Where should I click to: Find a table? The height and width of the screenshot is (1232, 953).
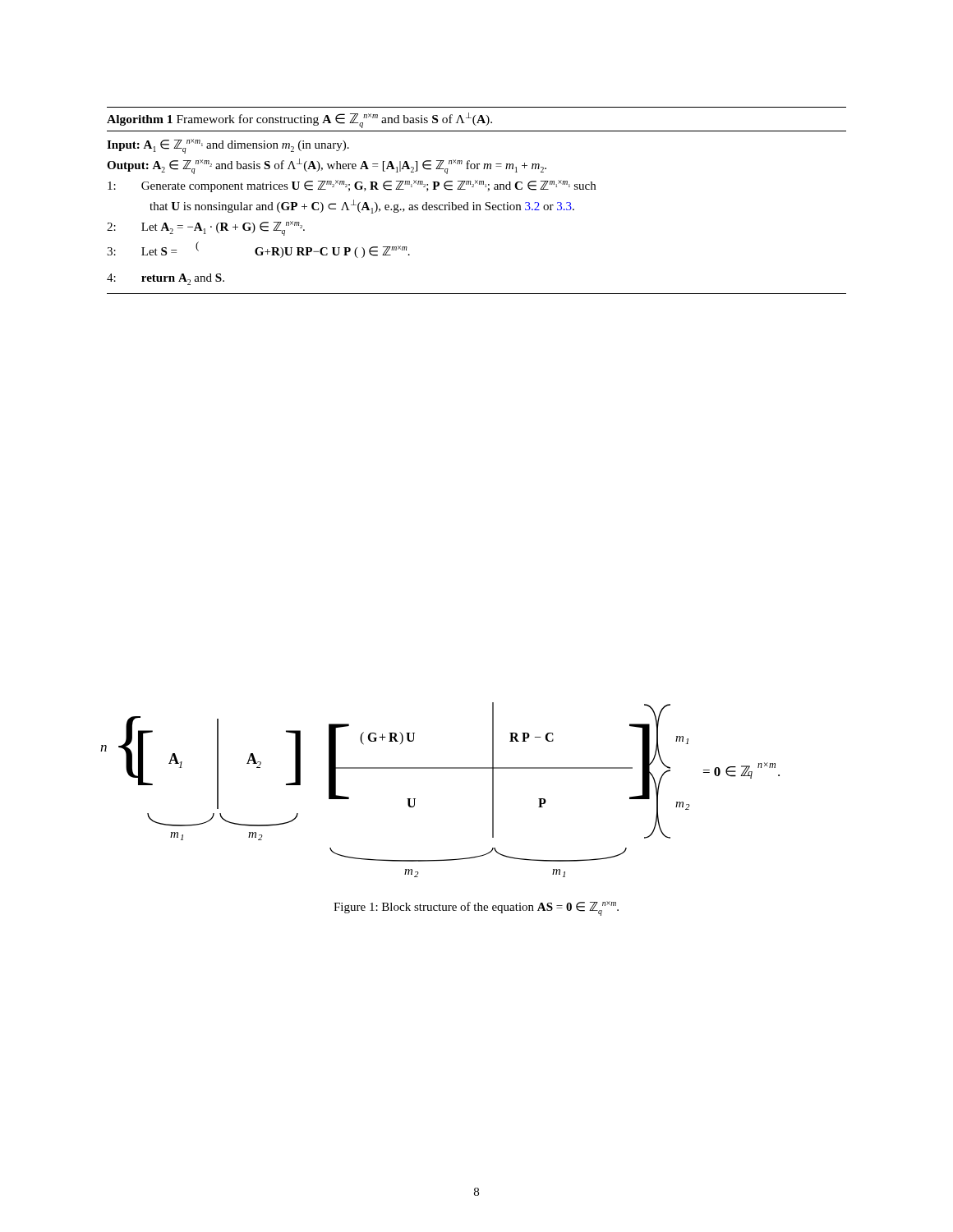[476, 200]
